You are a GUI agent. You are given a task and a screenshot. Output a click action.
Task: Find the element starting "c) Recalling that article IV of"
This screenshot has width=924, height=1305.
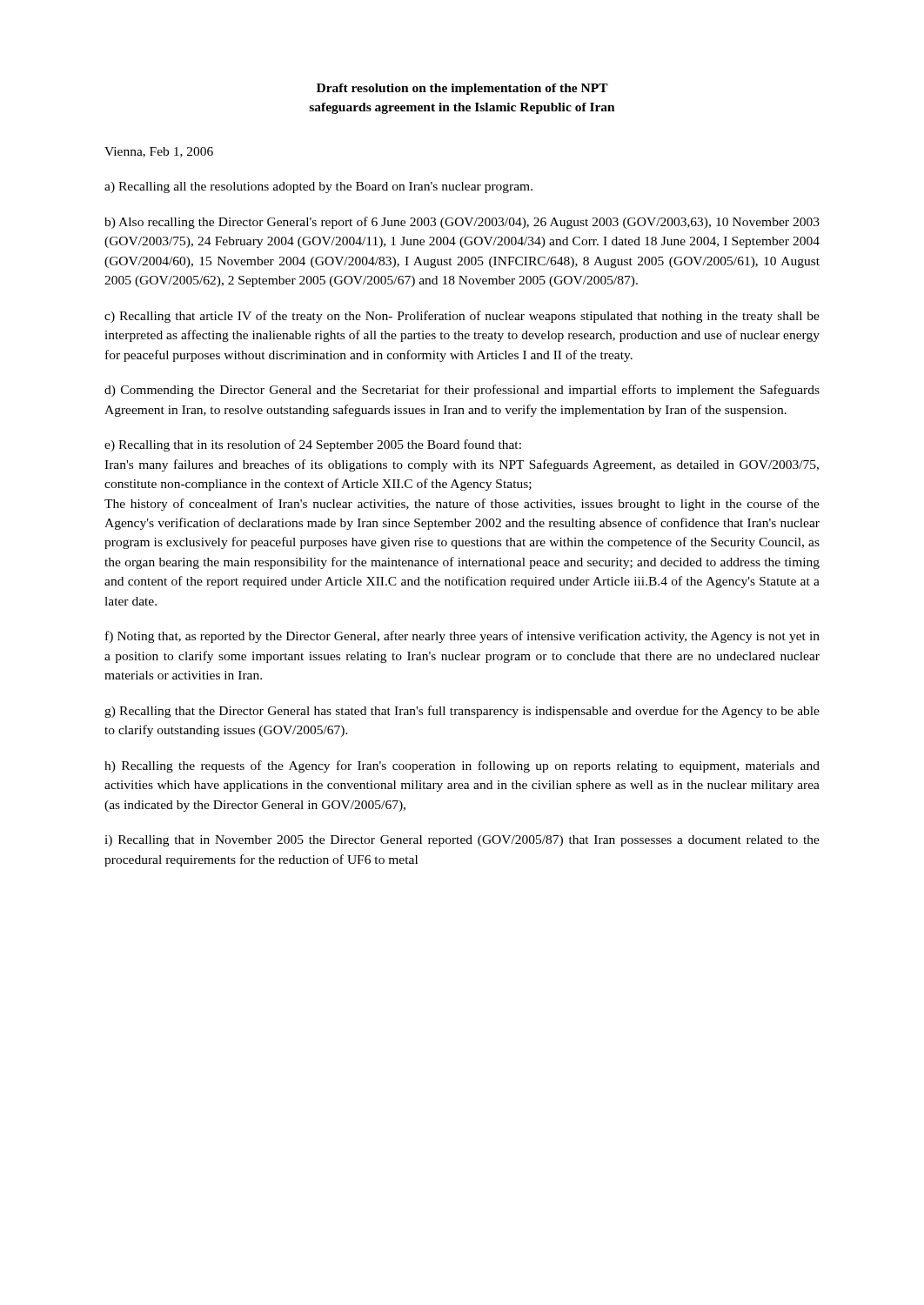click(462, 335)
